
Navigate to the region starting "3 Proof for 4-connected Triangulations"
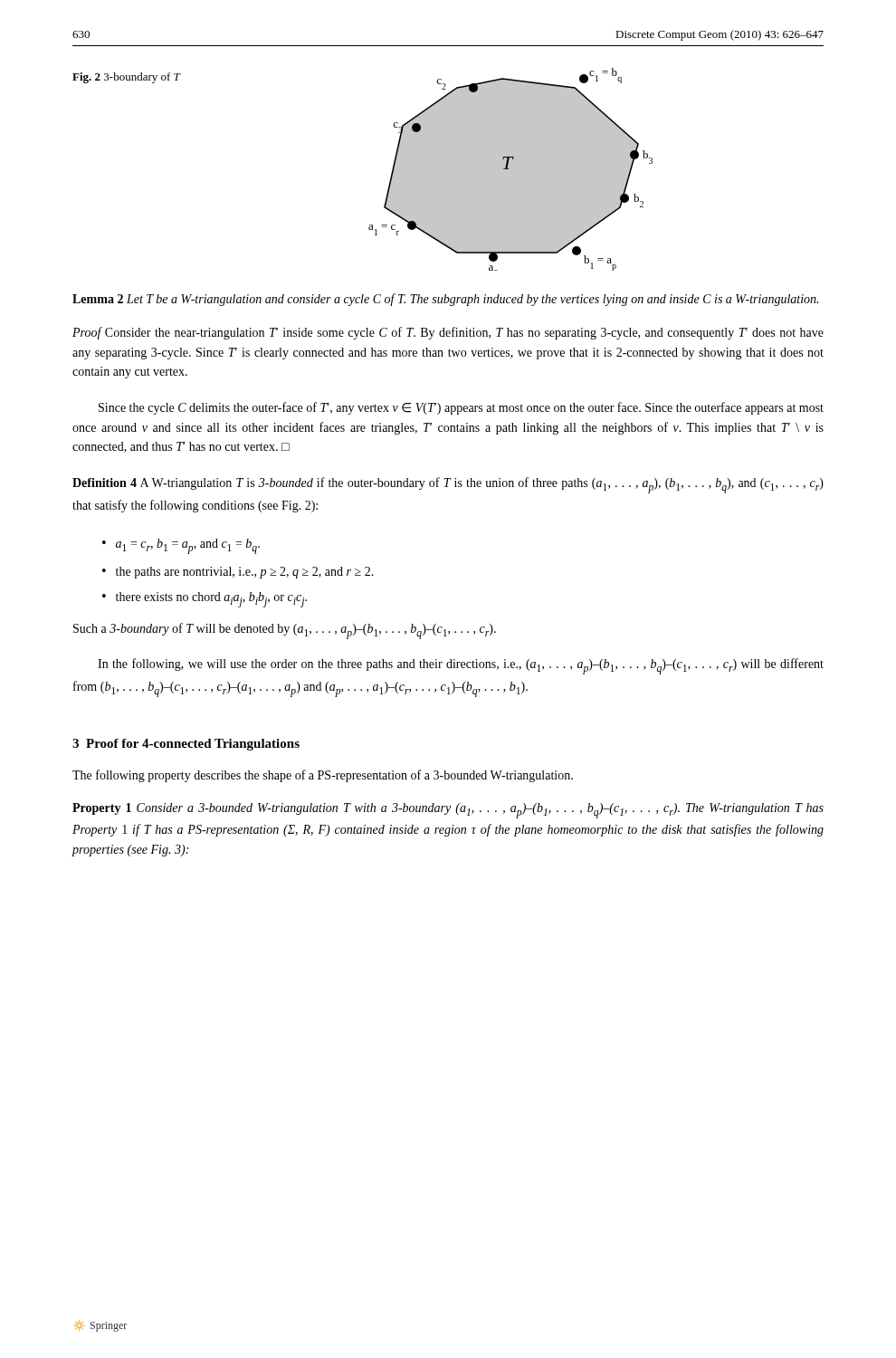point(186,743)
